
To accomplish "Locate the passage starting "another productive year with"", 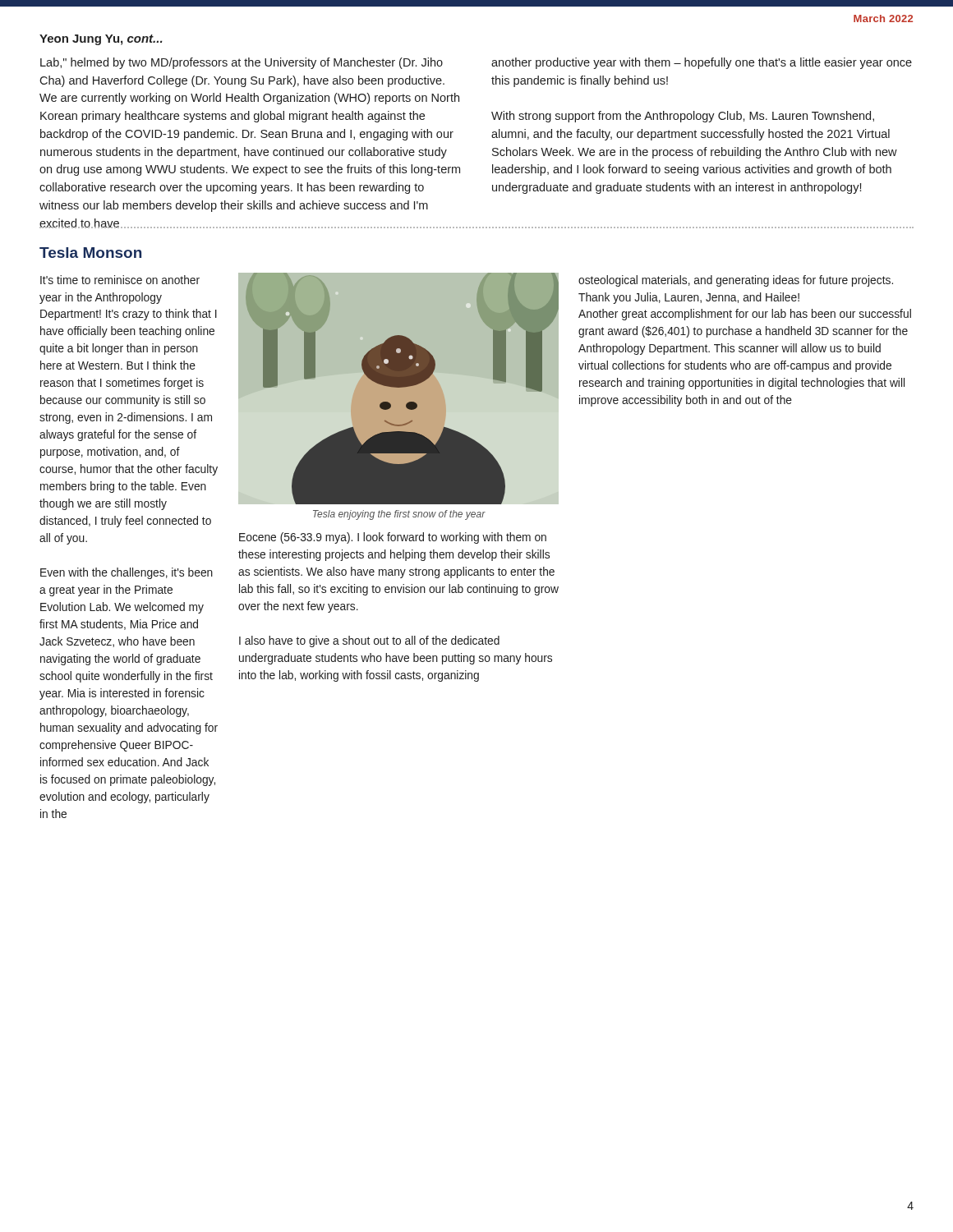I will coord(702,125).
